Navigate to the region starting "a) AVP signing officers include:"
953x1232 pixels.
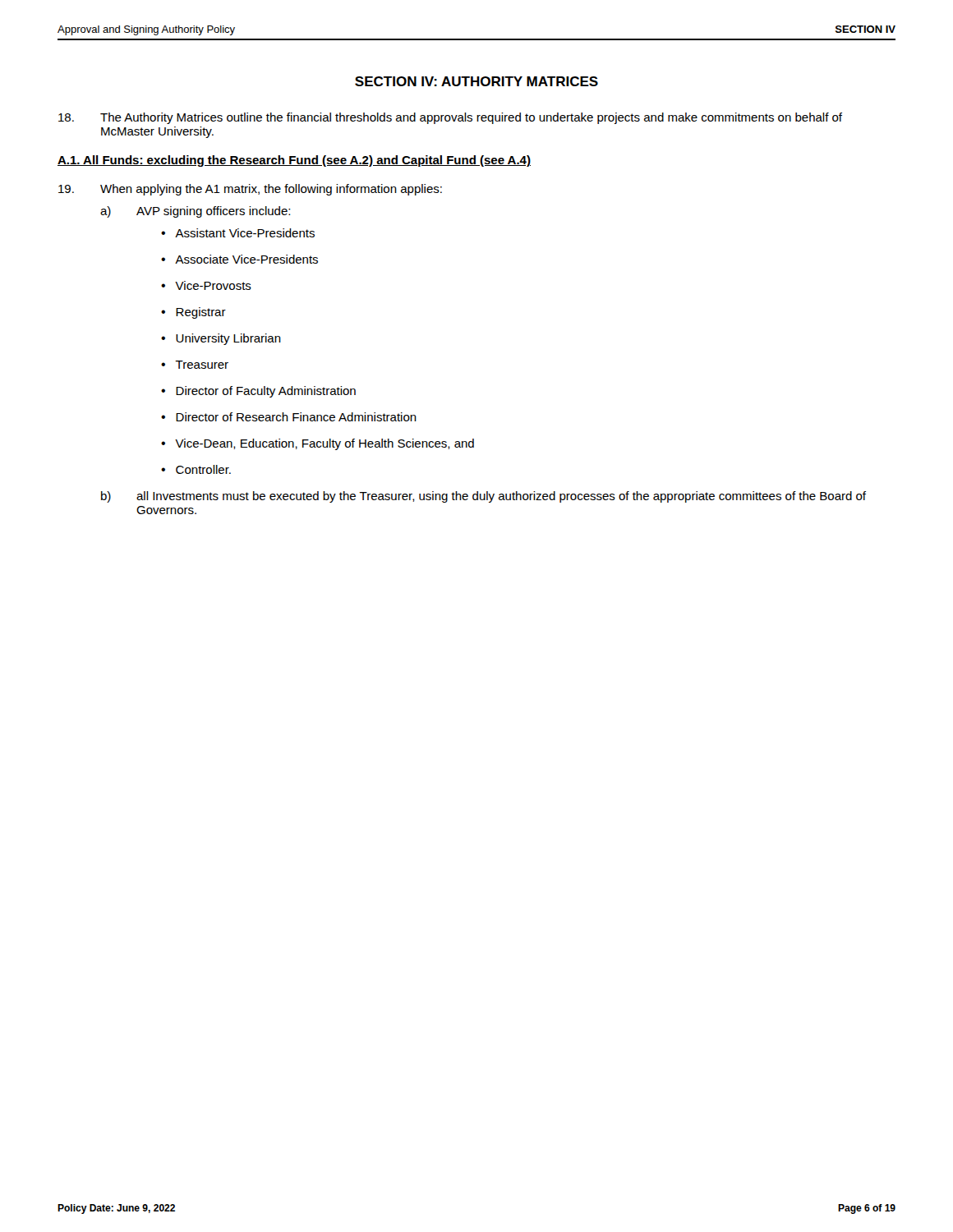tap(196, 211)
